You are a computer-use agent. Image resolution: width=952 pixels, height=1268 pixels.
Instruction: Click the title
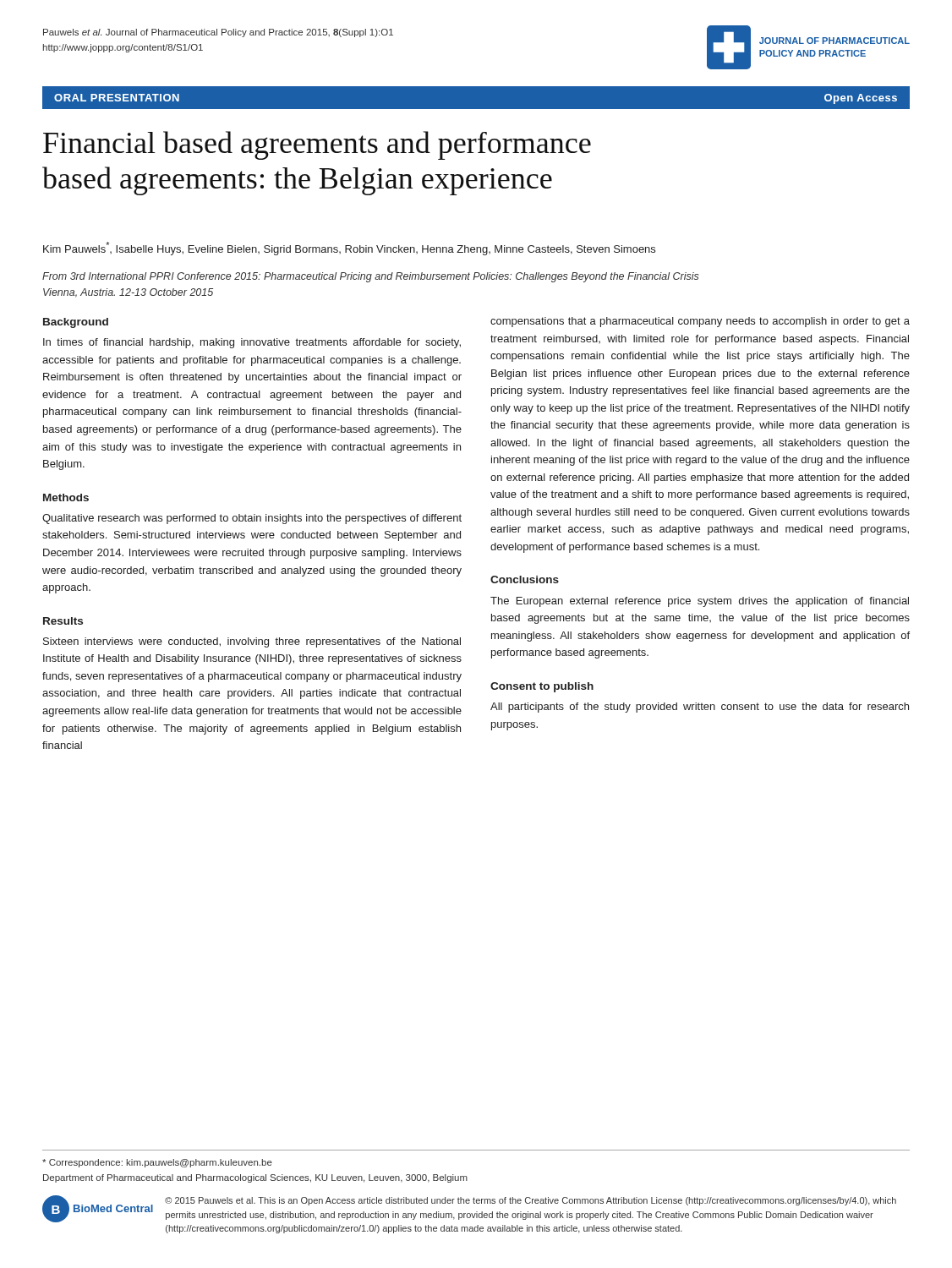pyautogui.click(x=476, y=161)
